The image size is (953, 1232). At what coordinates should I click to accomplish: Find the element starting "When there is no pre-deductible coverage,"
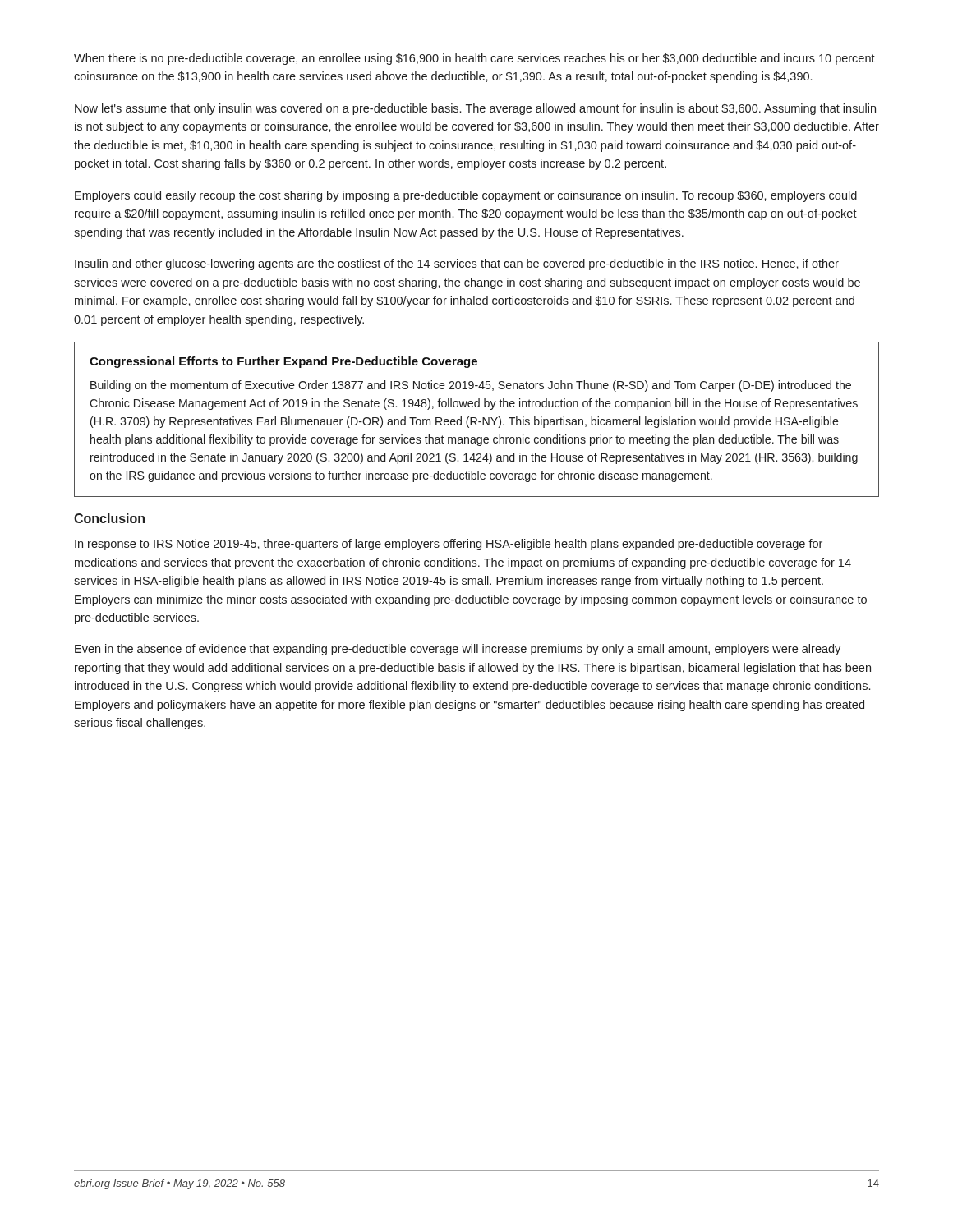pos(474,68)
